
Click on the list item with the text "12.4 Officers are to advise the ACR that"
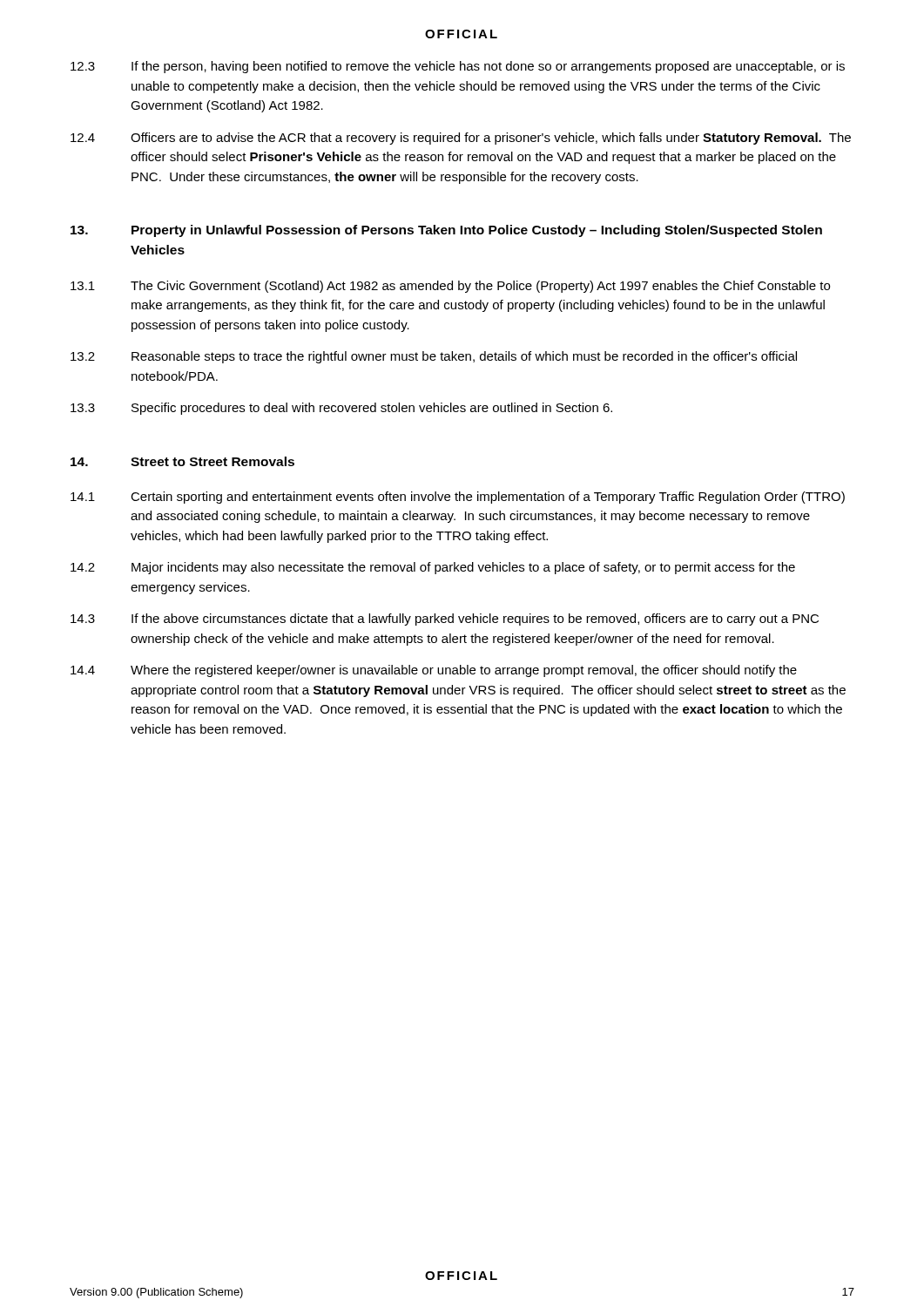coord(462,157)
